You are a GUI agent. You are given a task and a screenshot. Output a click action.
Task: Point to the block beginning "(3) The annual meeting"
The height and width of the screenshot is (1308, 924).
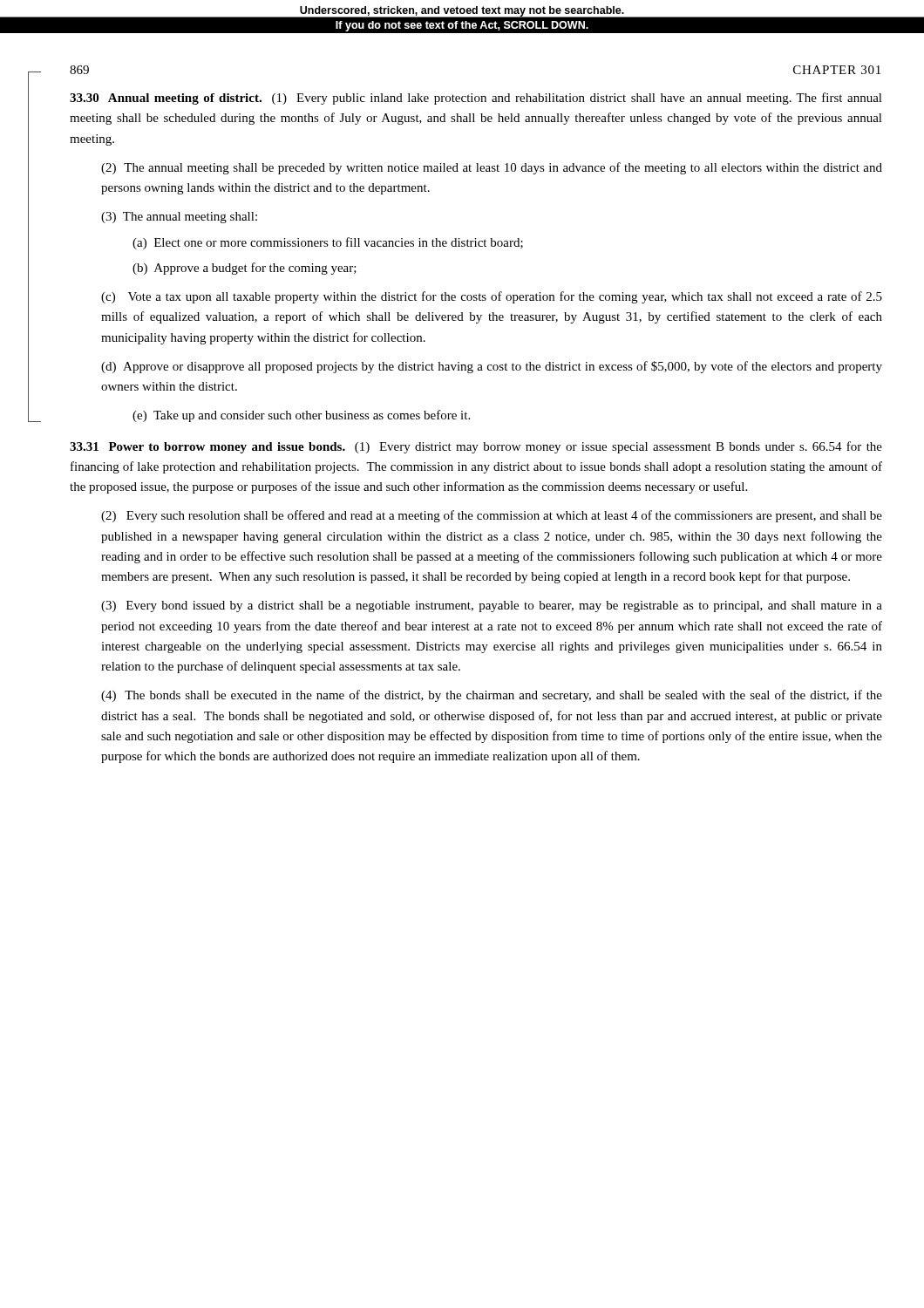coord(180,216)
